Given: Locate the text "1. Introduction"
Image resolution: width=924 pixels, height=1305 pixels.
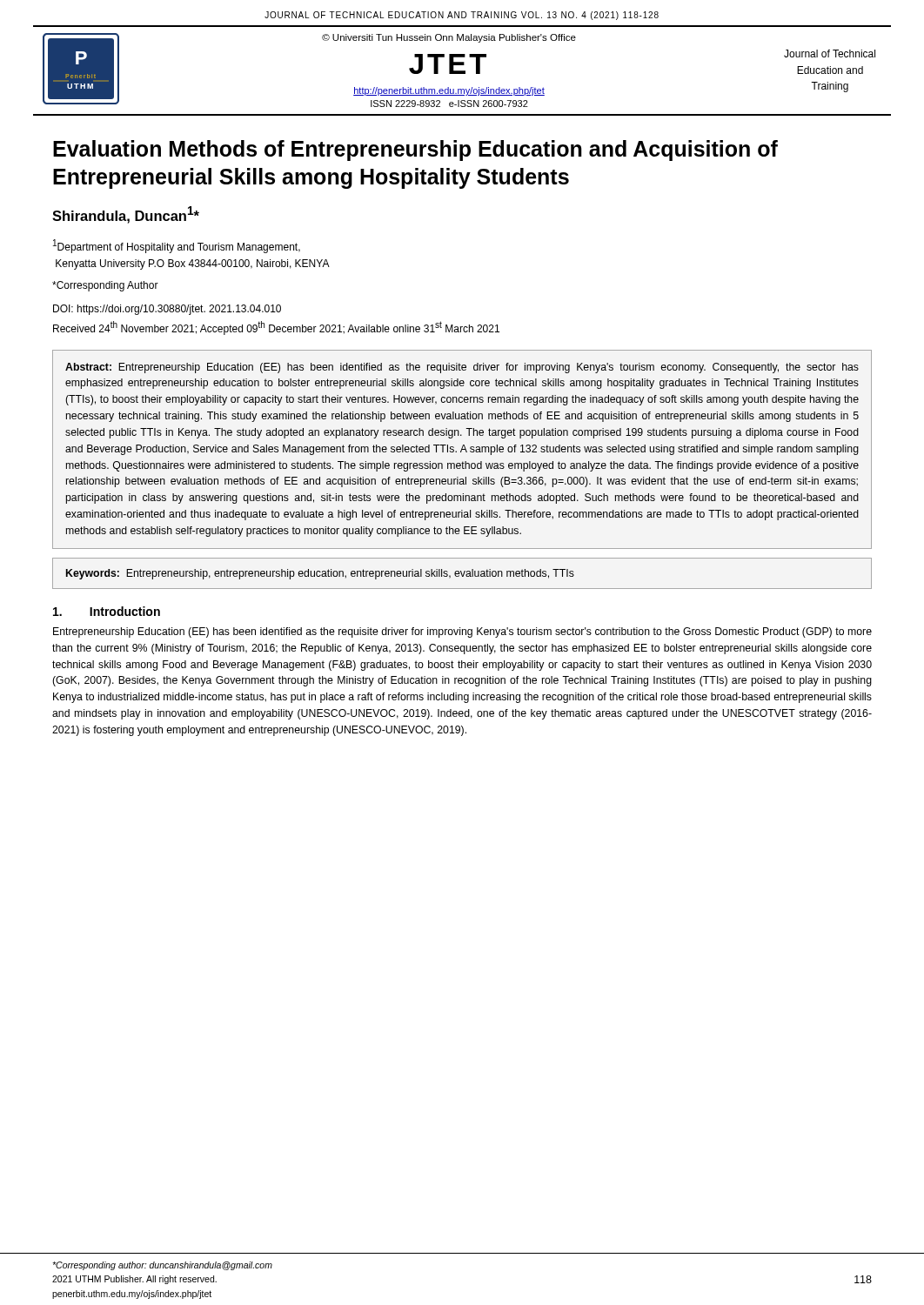Looking at the screenshot, I should (x=106, y=612).
